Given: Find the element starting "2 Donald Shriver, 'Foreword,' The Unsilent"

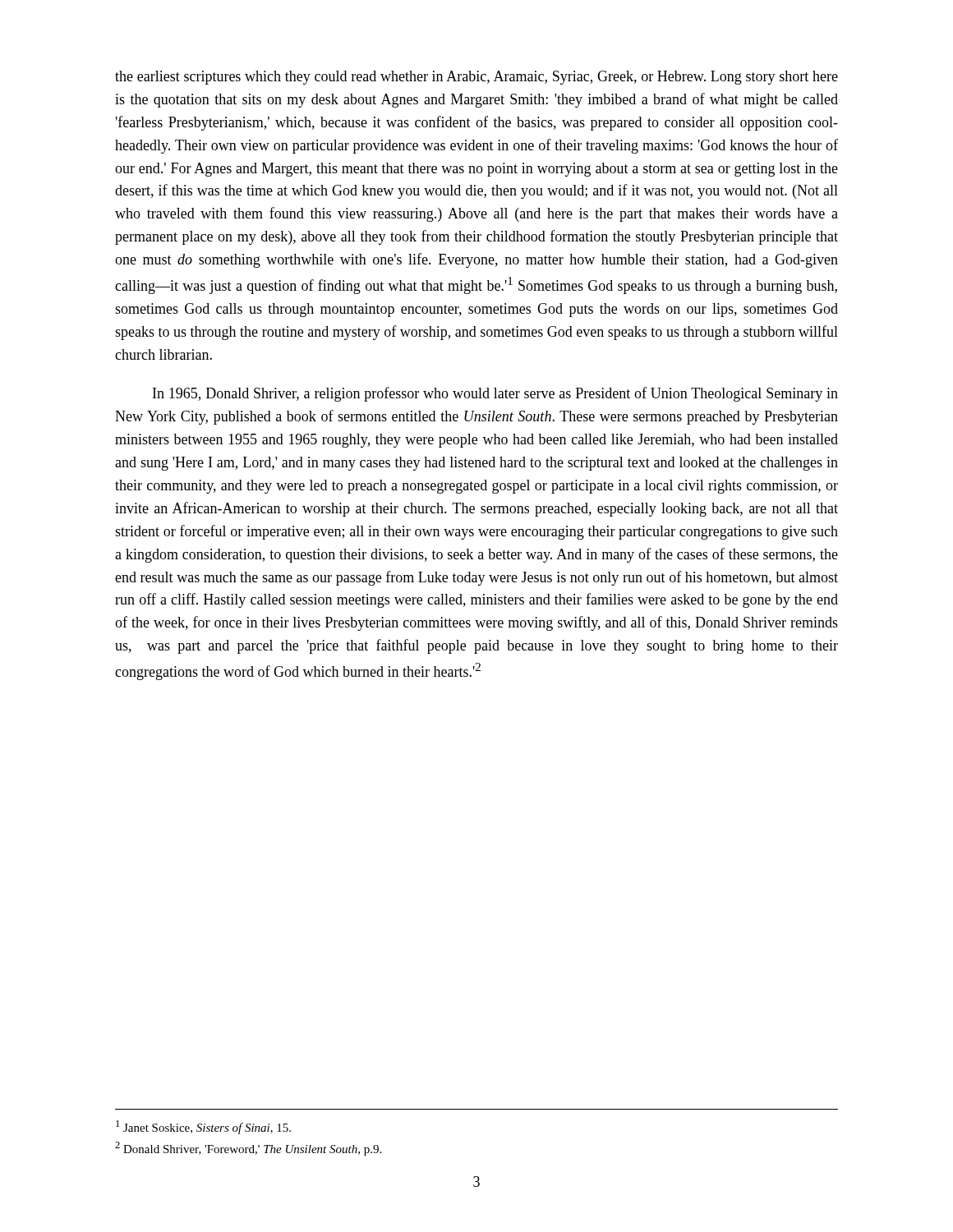Looking at the screenshot, I should tap(249, 1147).
